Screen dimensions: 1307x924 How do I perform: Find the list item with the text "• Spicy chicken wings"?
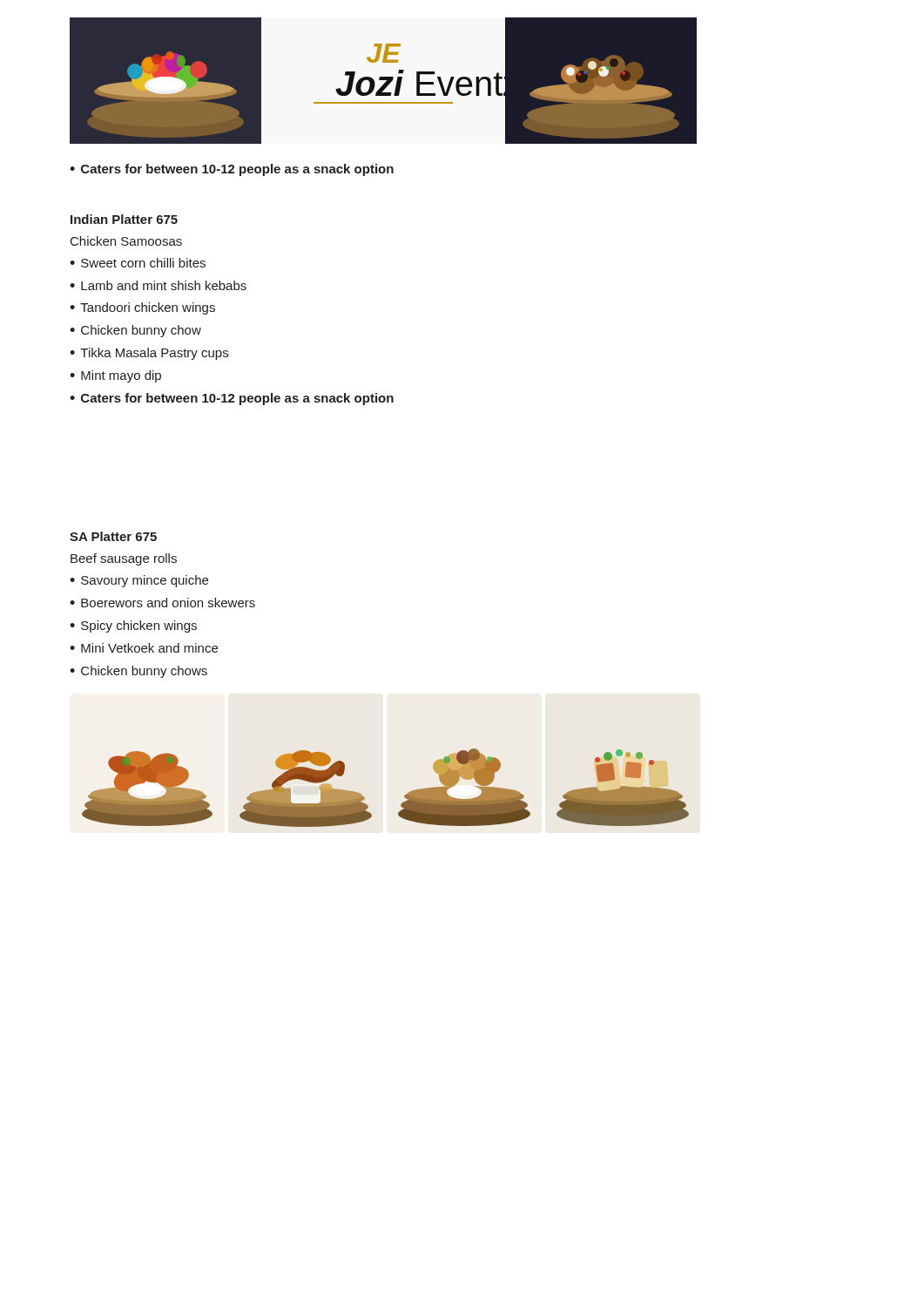[x=133, y=626]
